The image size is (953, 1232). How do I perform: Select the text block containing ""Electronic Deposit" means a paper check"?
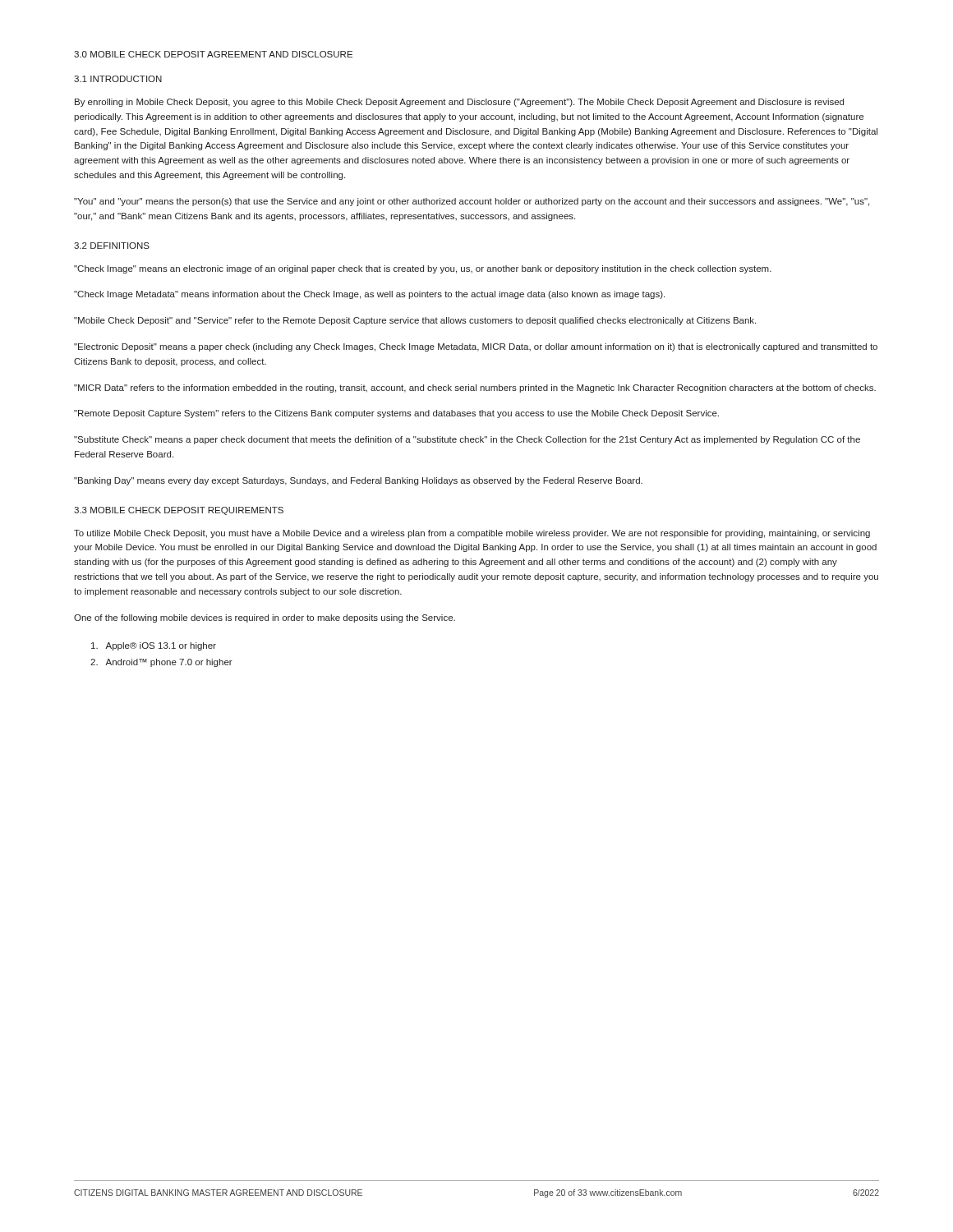[476, 354]
